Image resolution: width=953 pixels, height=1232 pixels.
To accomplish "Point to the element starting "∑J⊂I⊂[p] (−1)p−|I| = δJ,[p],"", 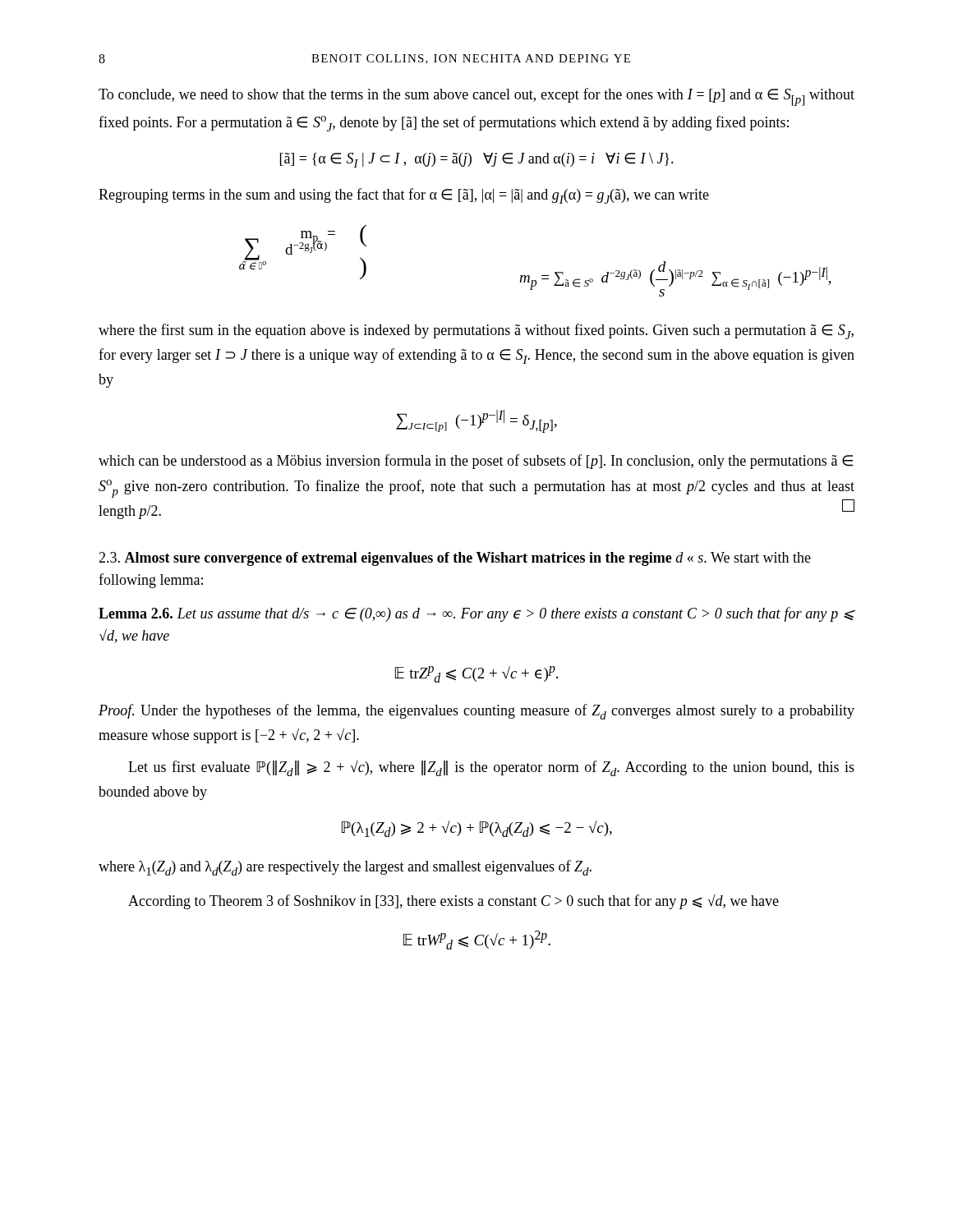I will point(476,420).
